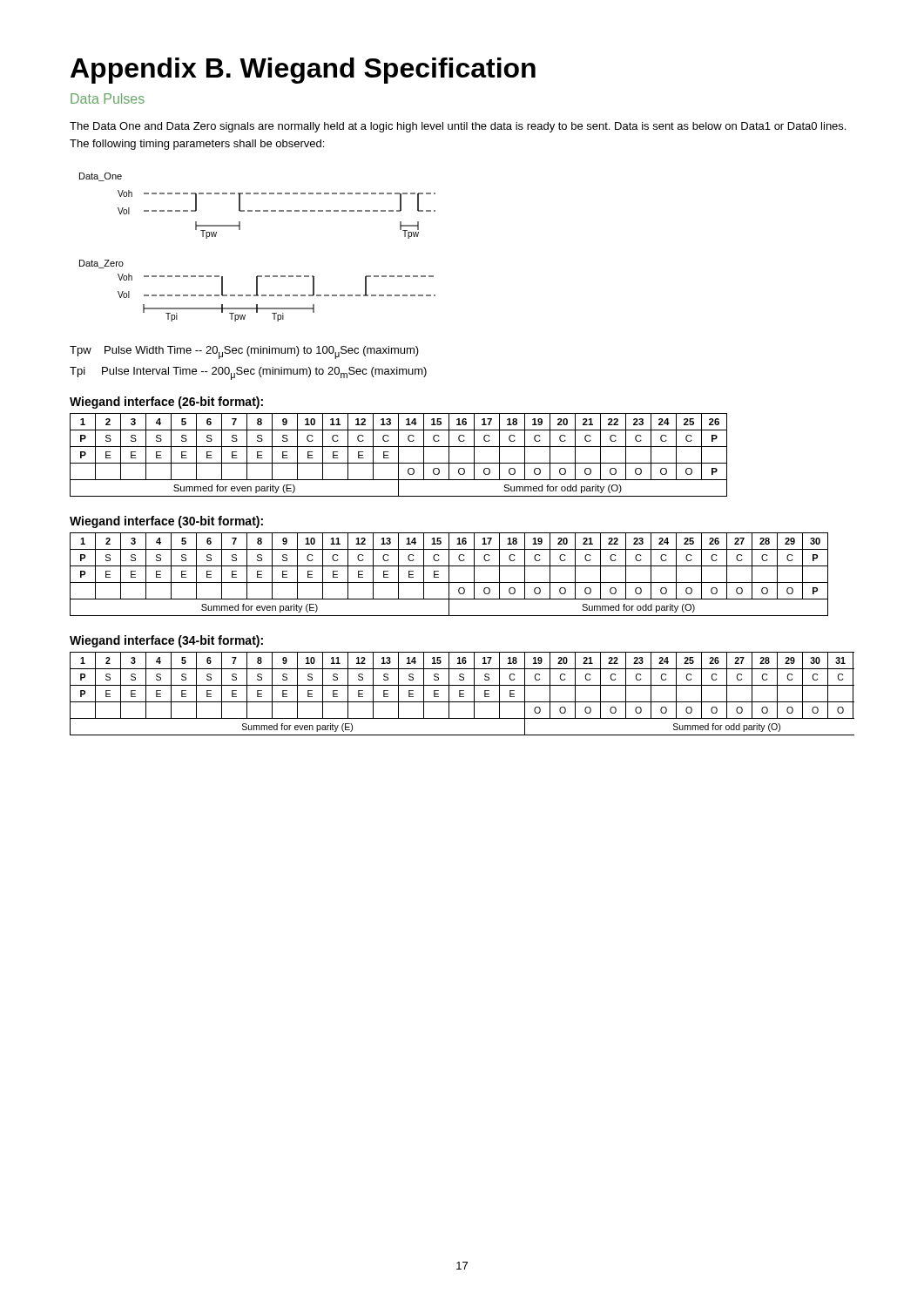Locate the text block starting "Tpi Pulse Interval Time -- 200μSec (minimum)"

(248, 372)
